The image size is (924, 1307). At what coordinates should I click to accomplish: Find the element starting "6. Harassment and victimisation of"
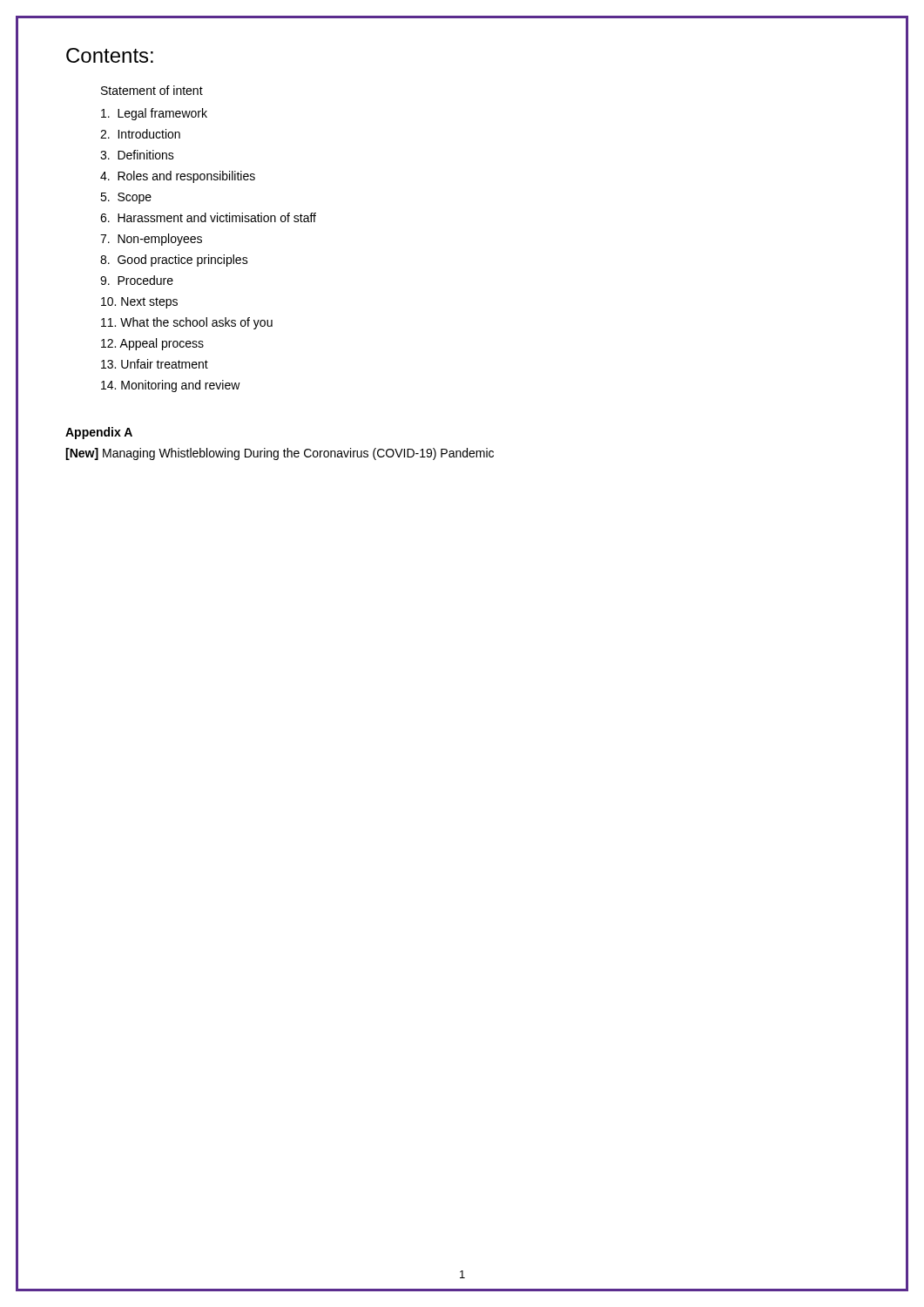pyautogui.click(x=208, y=218)
